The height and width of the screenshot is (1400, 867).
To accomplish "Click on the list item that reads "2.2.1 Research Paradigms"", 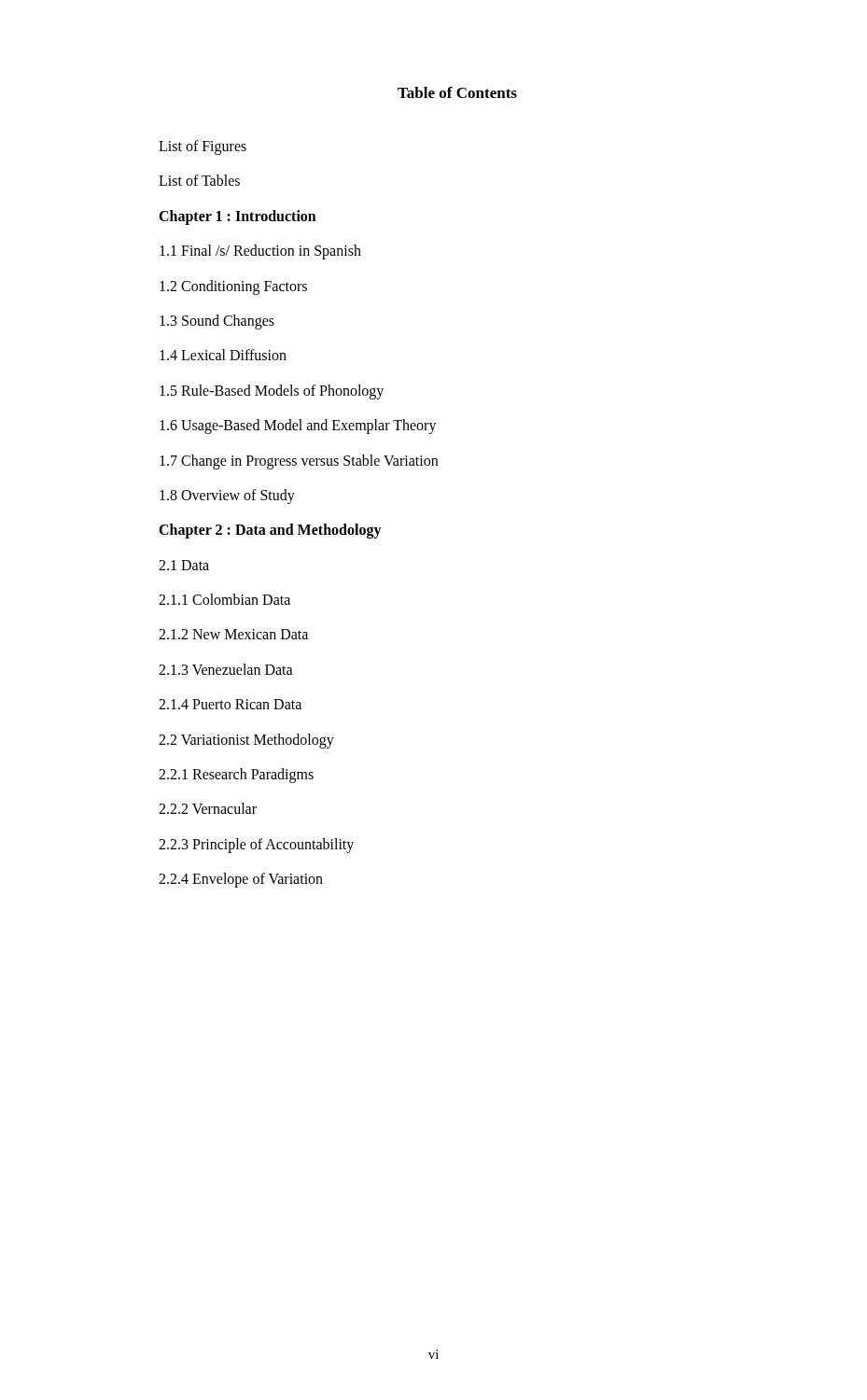I will click(x=236, y=774).
